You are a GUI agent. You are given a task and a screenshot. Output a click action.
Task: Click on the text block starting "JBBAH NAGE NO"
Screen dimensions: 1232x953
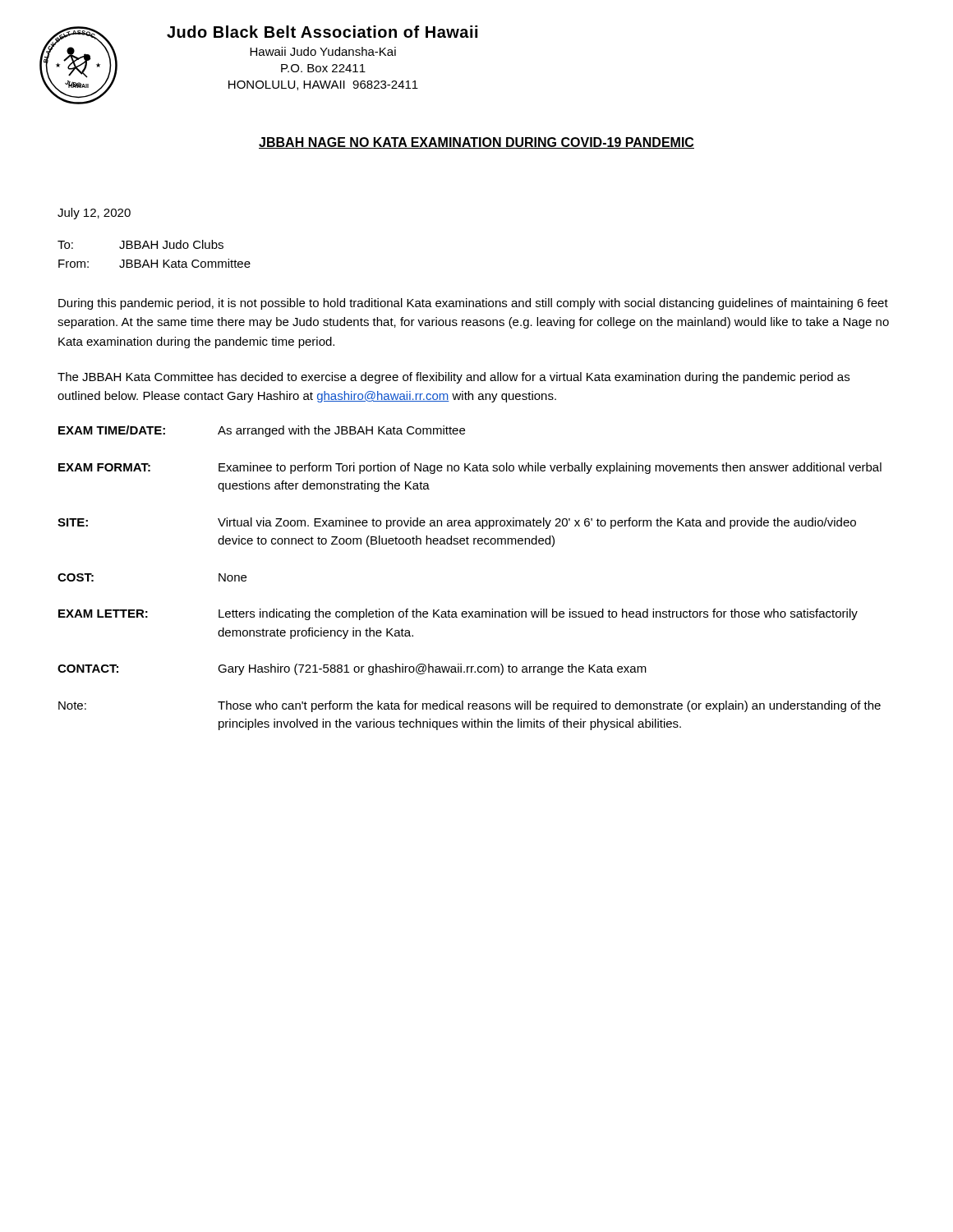(476, 142)
